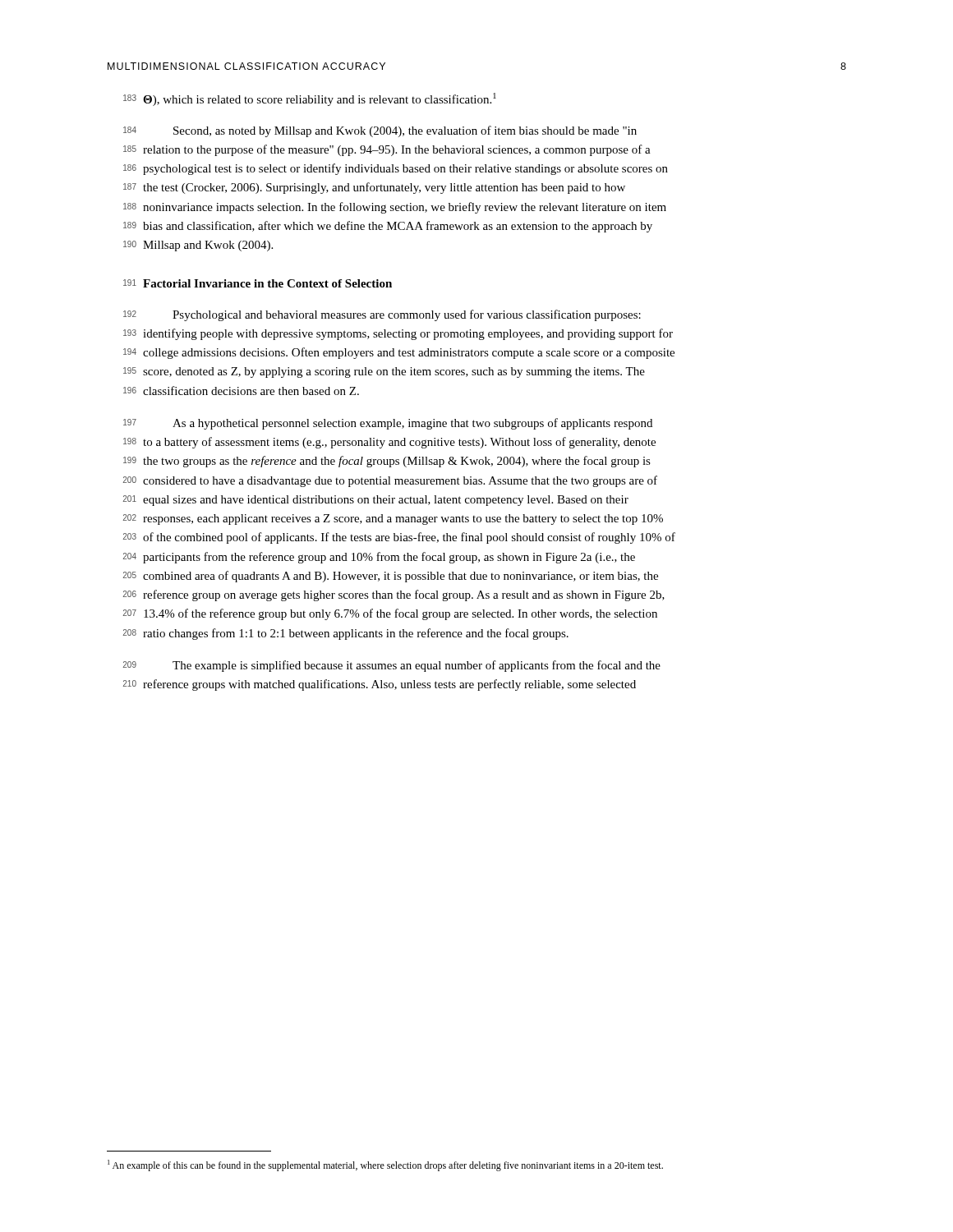Click on the text block containing "184 Second, as noted by Millsap"

pos(476,188)
